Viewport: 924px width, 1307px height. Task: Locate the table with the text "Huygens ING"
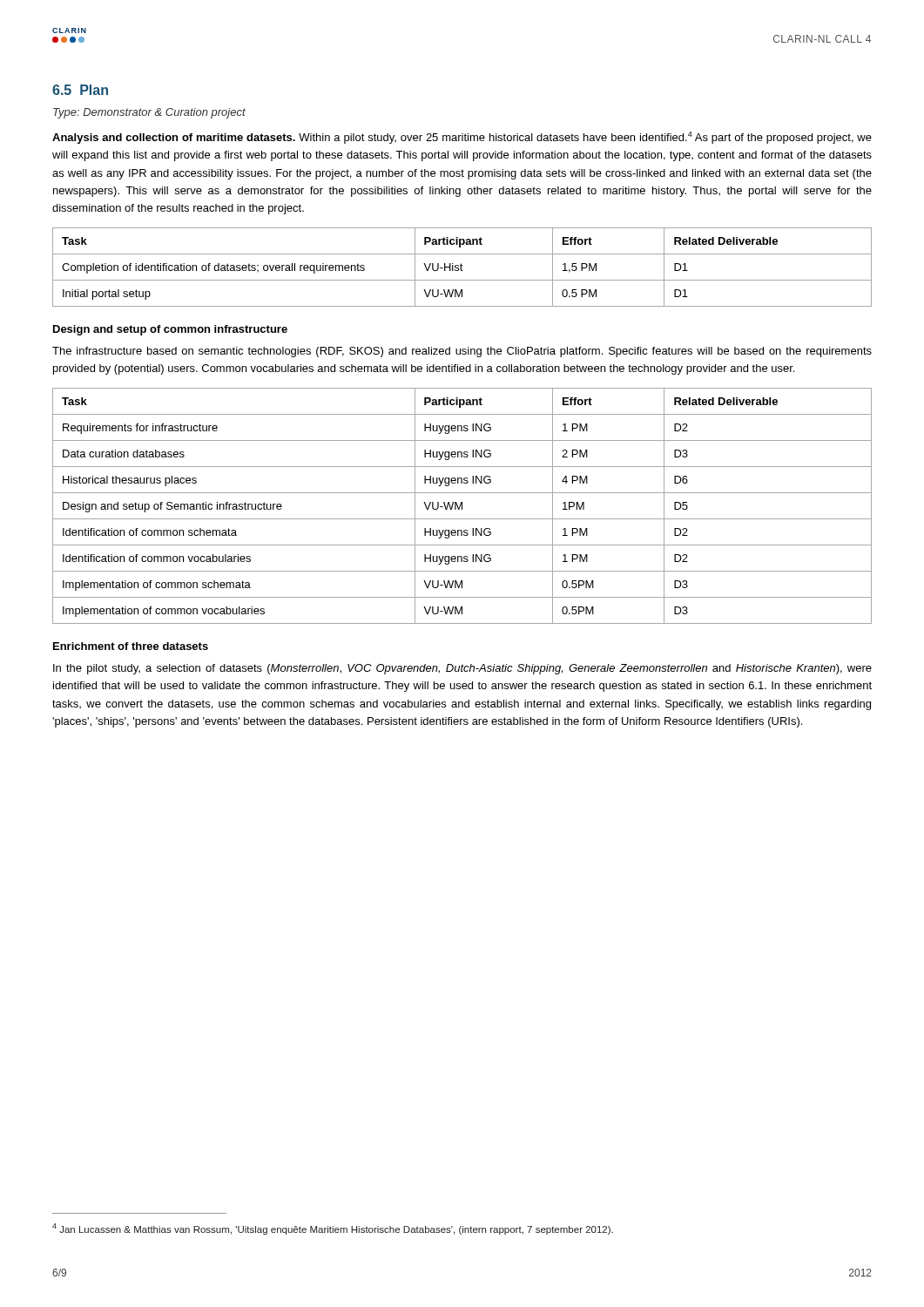point(462,506)
